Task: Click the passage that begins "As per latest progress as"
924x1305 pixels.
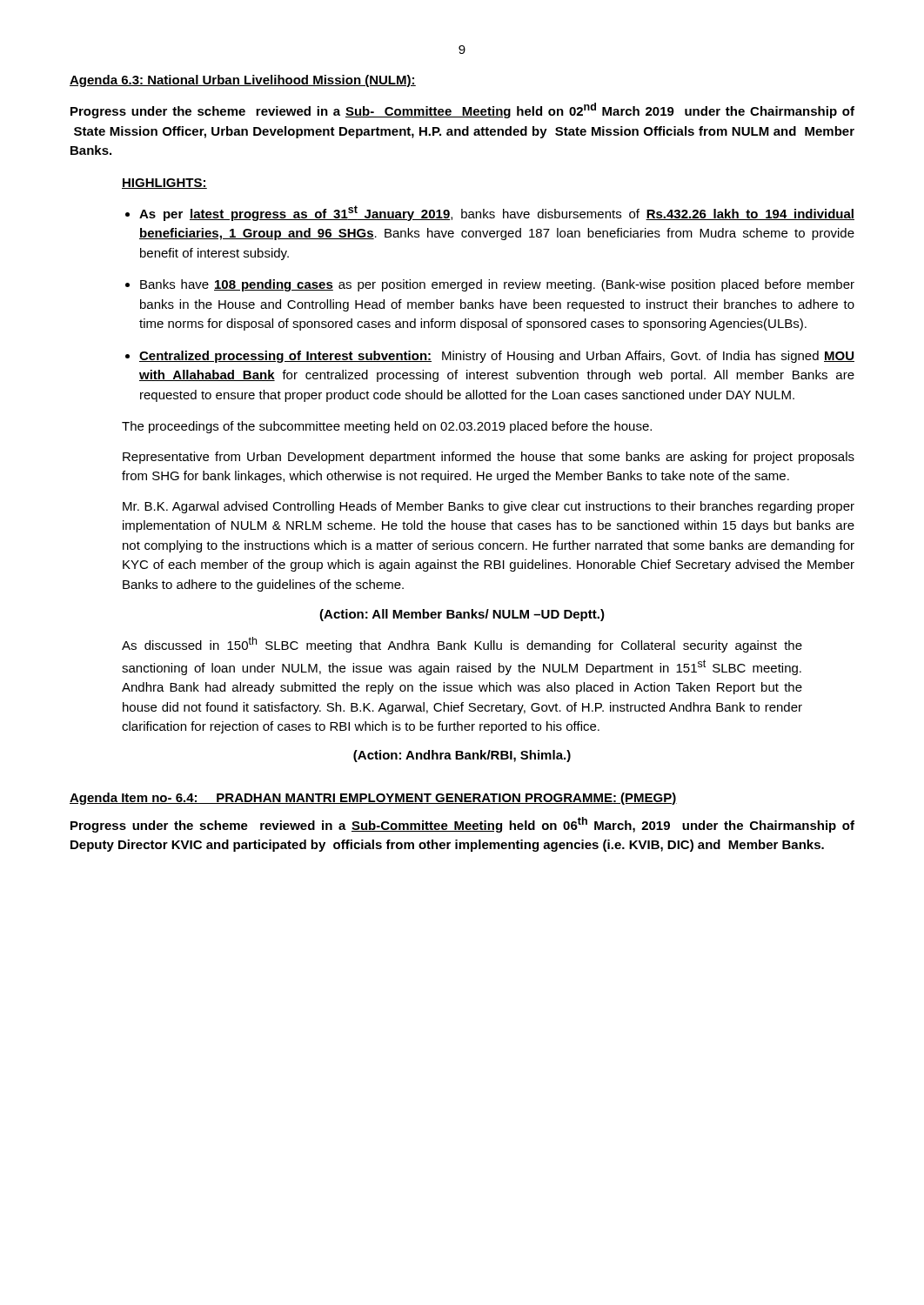Action: point(497,231)
